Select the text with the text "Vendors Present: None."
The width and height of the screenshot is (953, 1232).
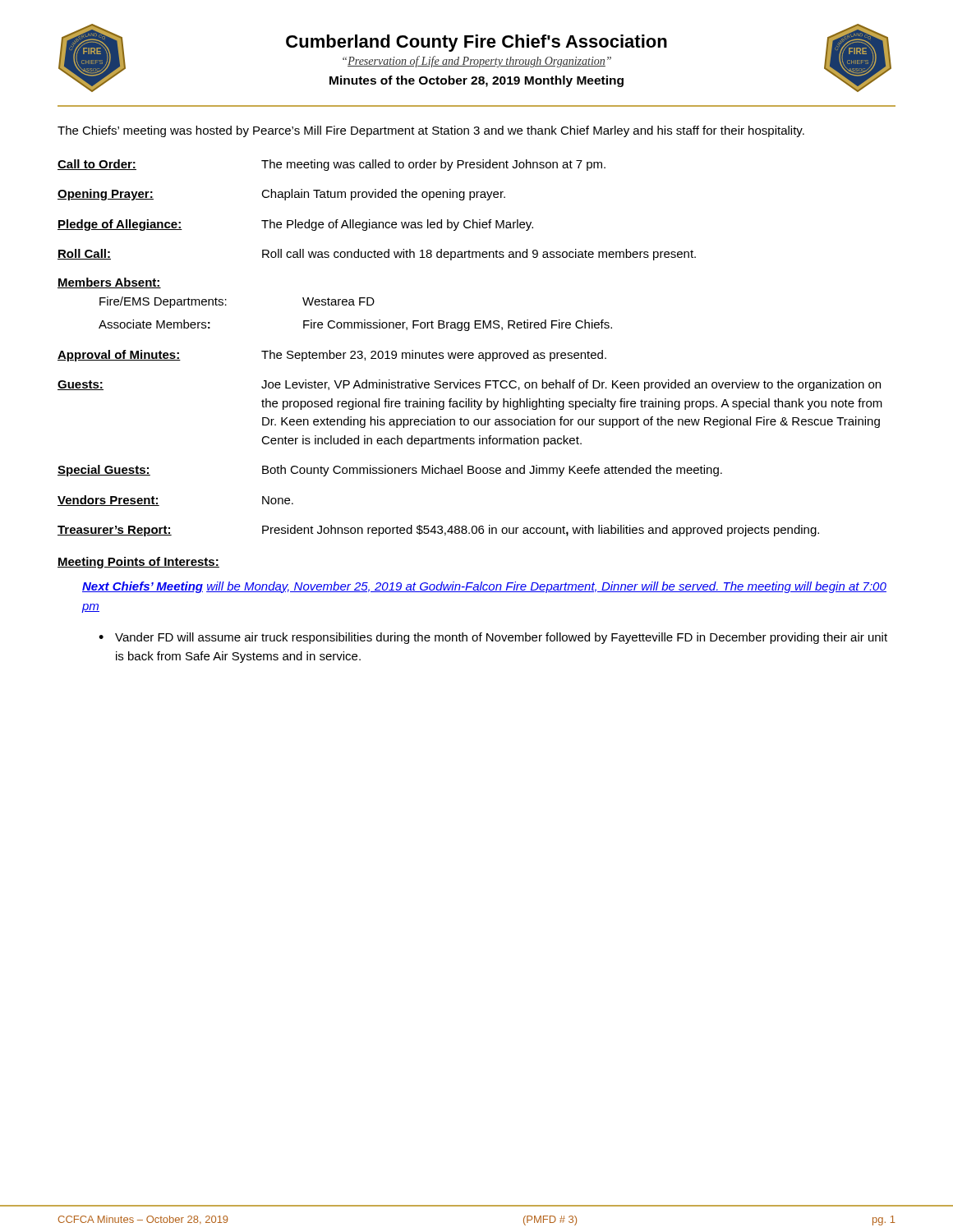point(110,501)
